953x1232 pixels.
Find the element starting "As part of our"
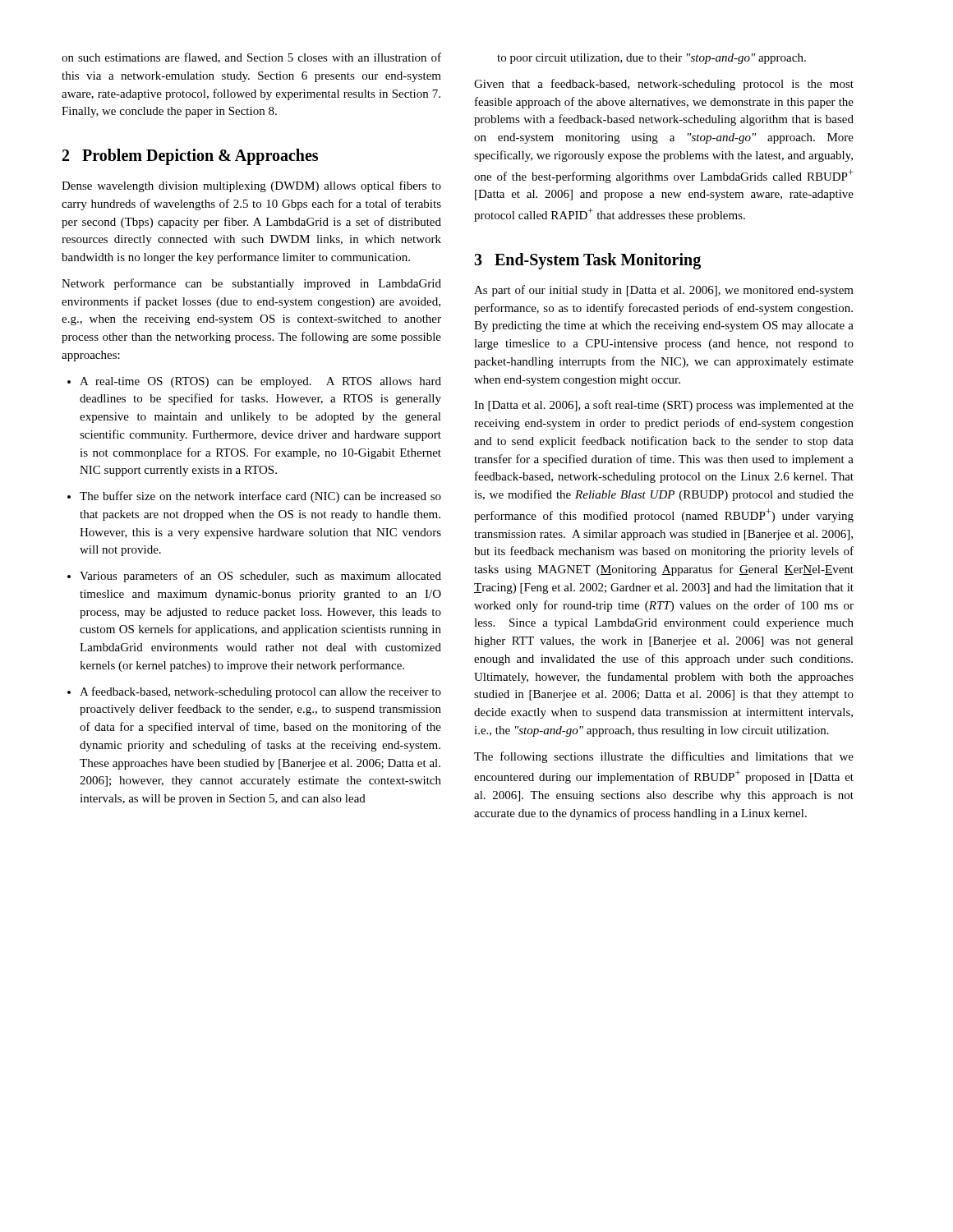click(x=664, y=335)
